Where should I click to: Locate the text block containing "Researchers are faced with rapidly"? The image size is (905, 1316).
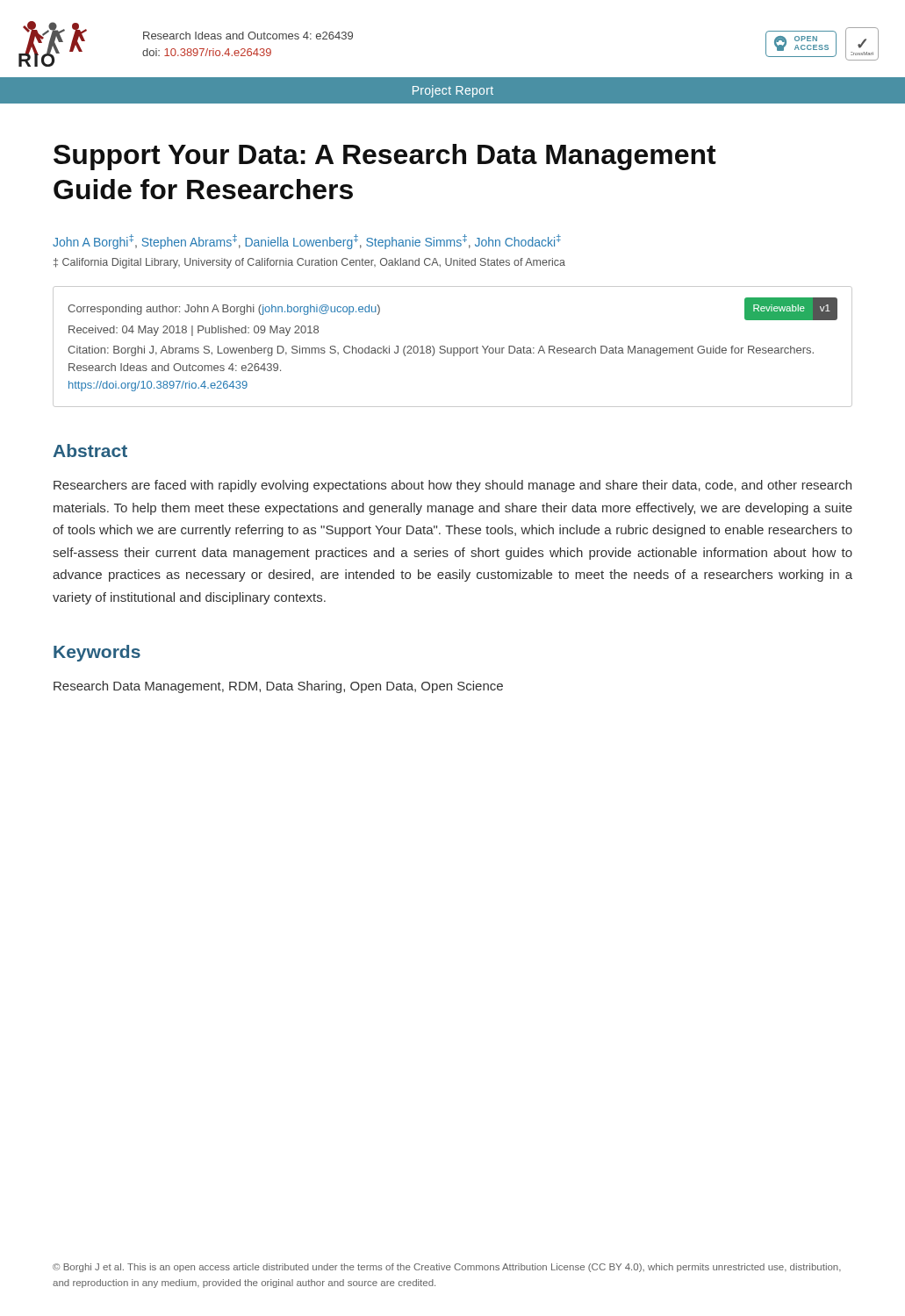pos(452,541)
